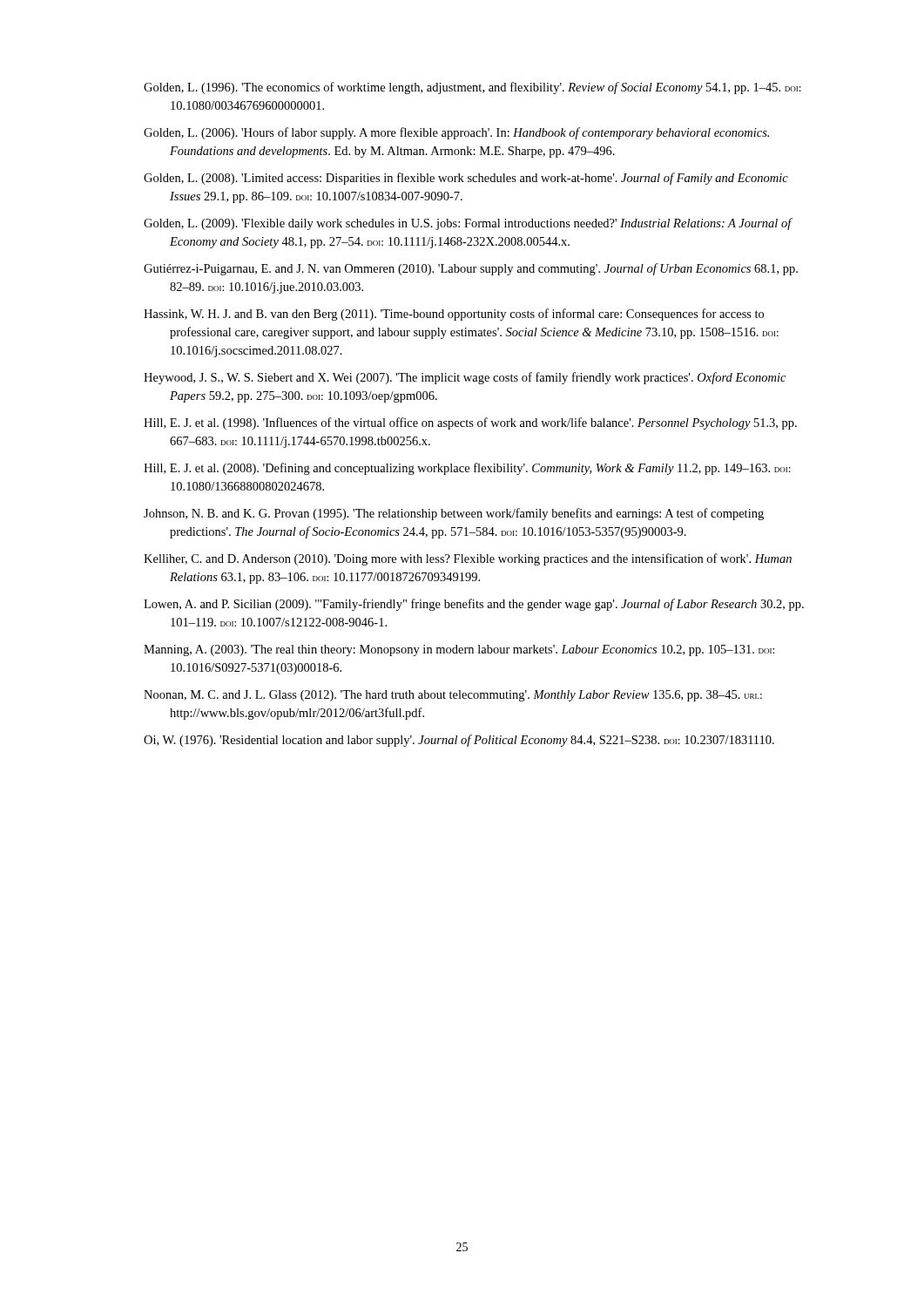This screenshot has width=924, height=1307.
Task: Locate the block of text that opens with "Oi, W. (1976). 'Residential location"
Action: pyautogui.click(x=459, y=740)
